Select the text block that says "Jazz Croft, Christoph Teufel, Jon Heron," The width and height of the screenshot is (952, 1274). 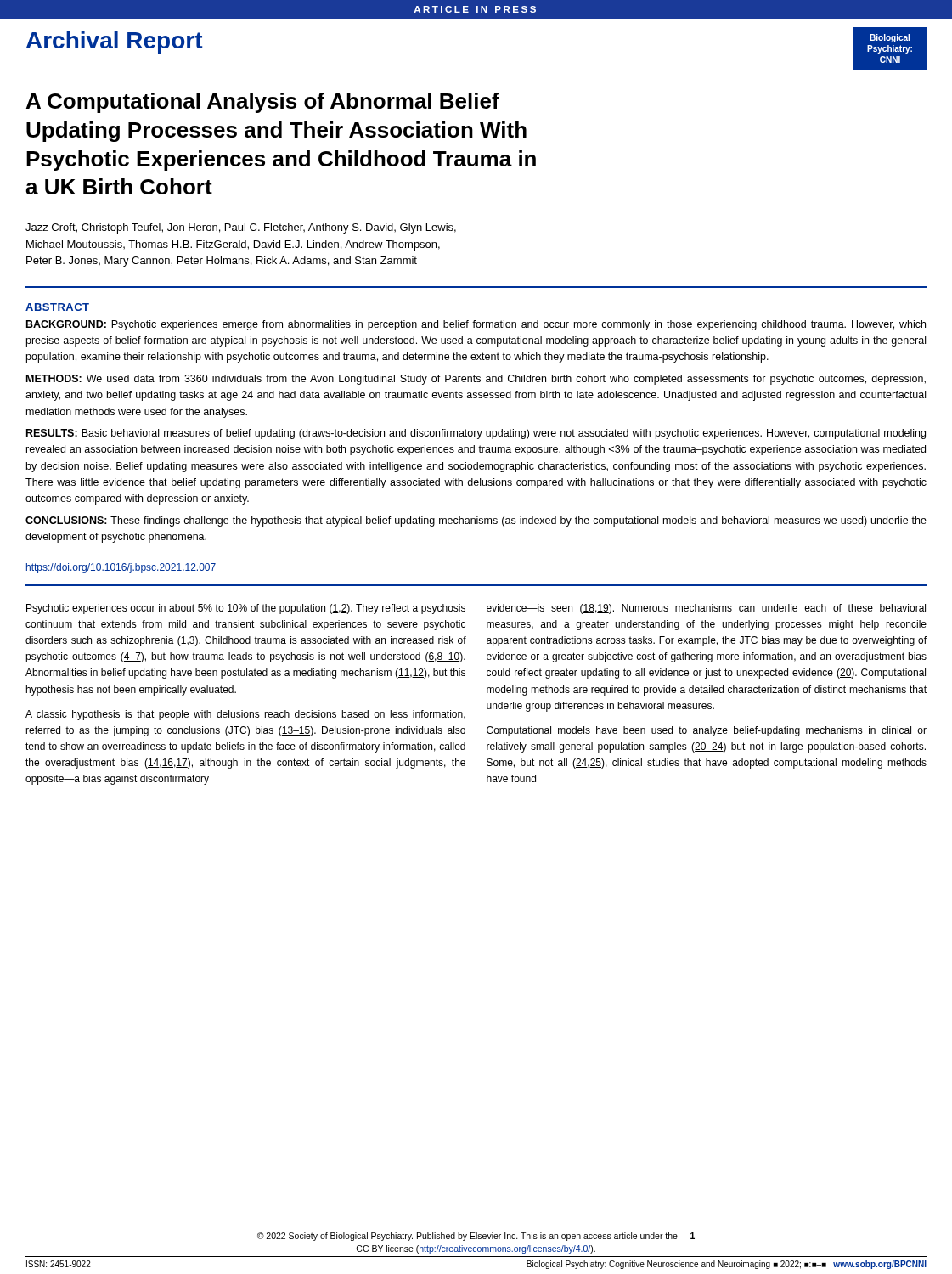[x=241, y=244]
